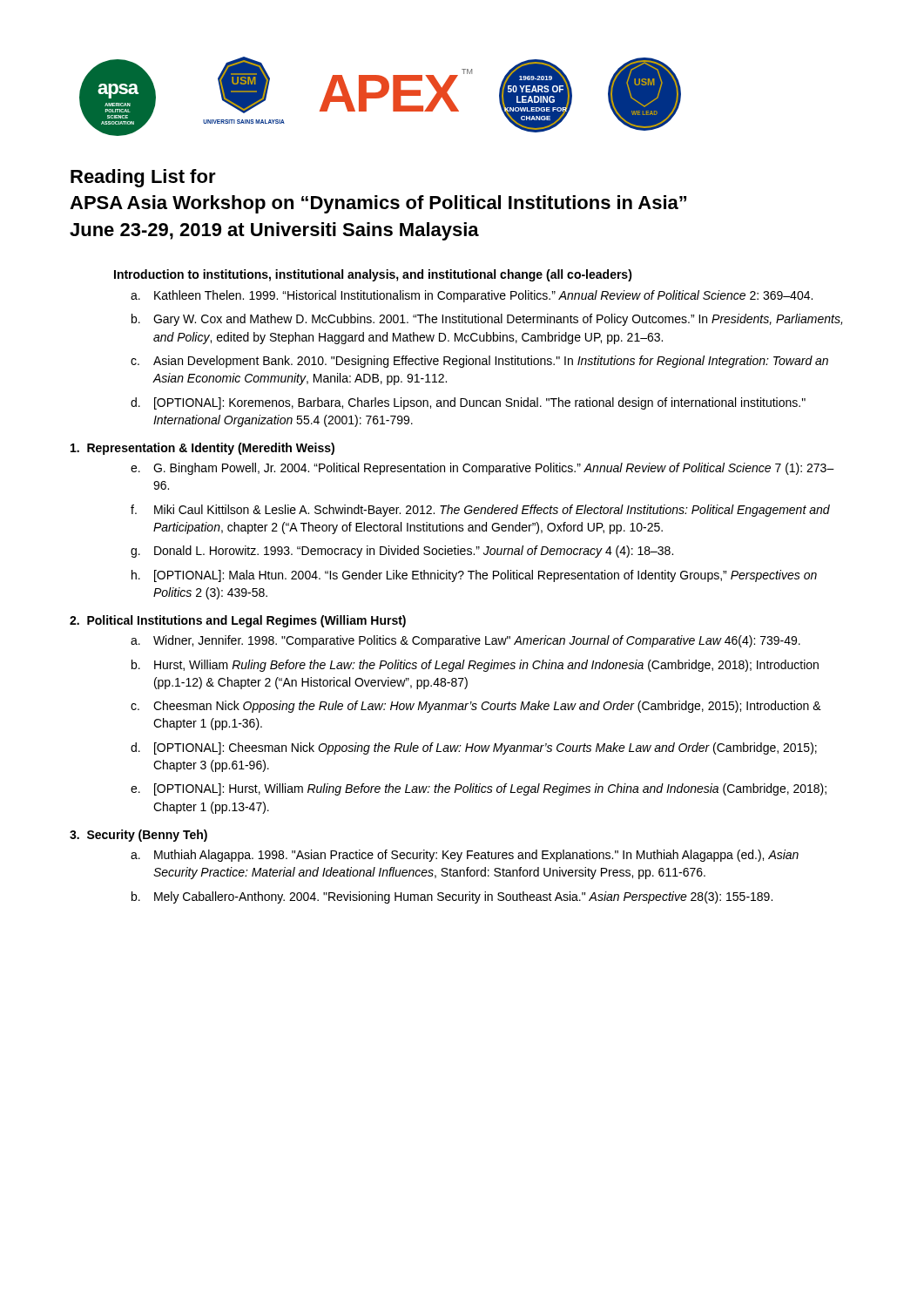Navigate to the text starting "1. Representation & Identity (Meredith Weiss)"
This screenshot has width=924, height=1307.
click(x=202, y=448)
